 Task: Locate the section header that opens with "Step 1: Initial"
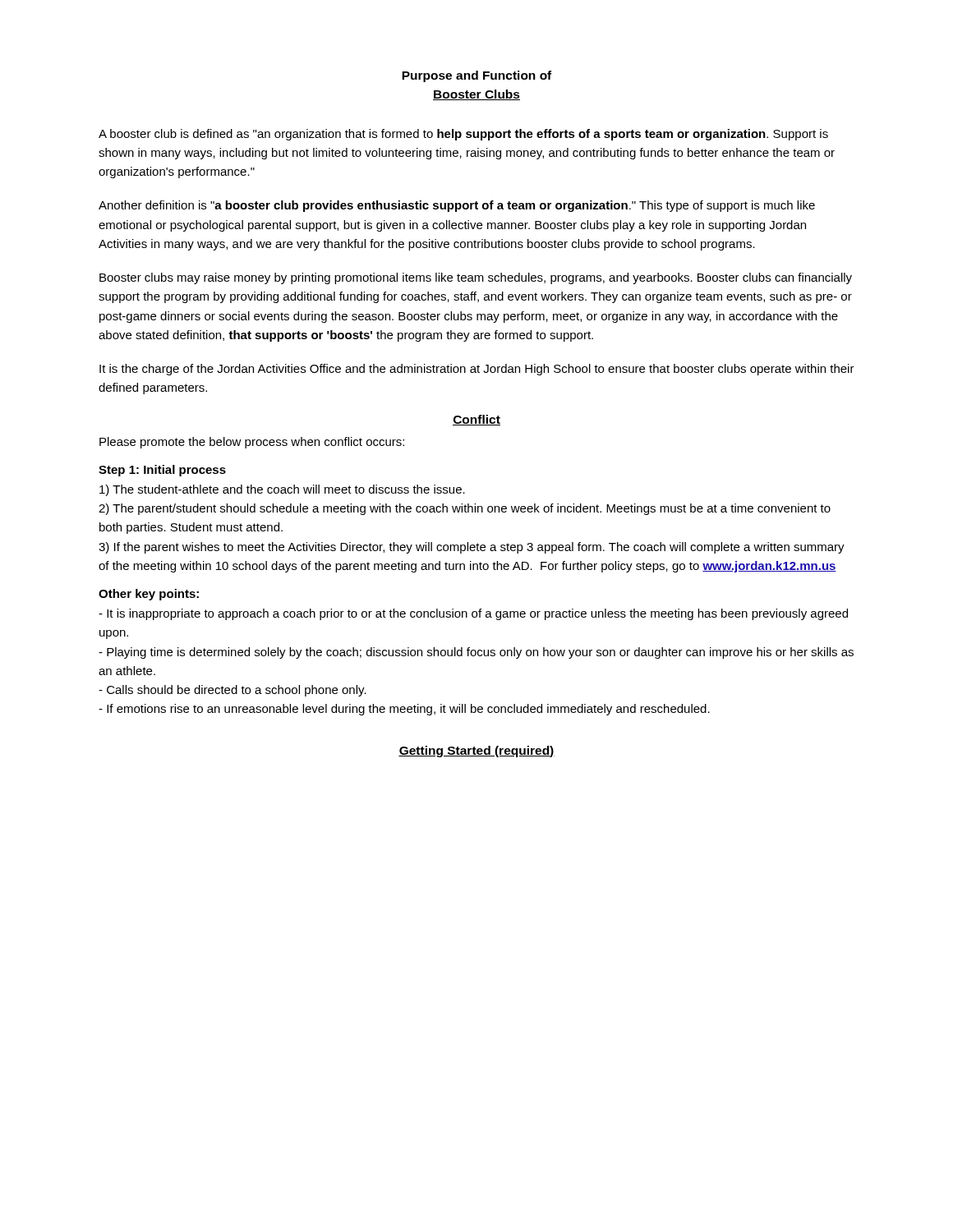162,469
